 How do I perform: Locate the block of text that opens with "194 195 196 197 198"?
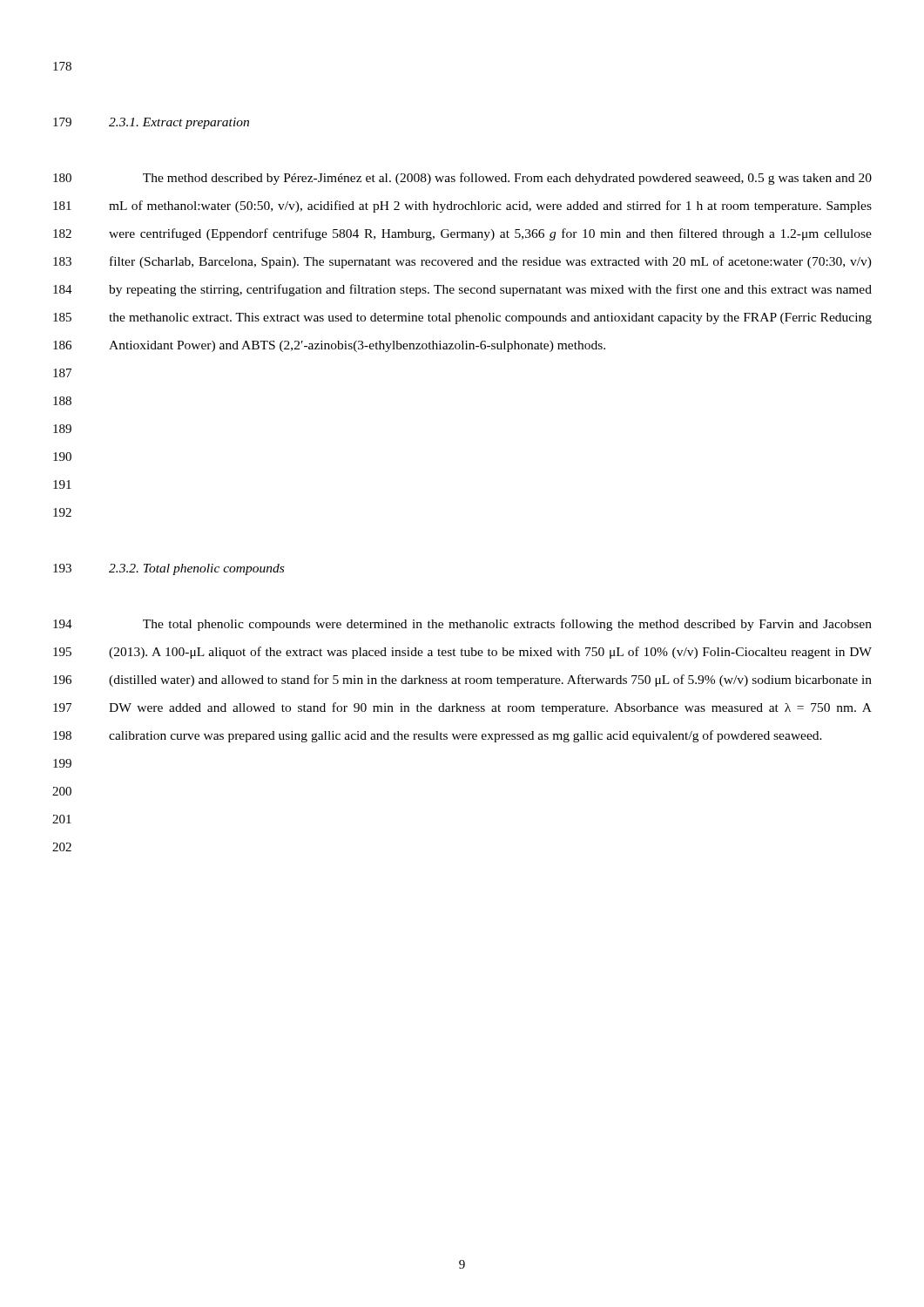tap(462, 721)
